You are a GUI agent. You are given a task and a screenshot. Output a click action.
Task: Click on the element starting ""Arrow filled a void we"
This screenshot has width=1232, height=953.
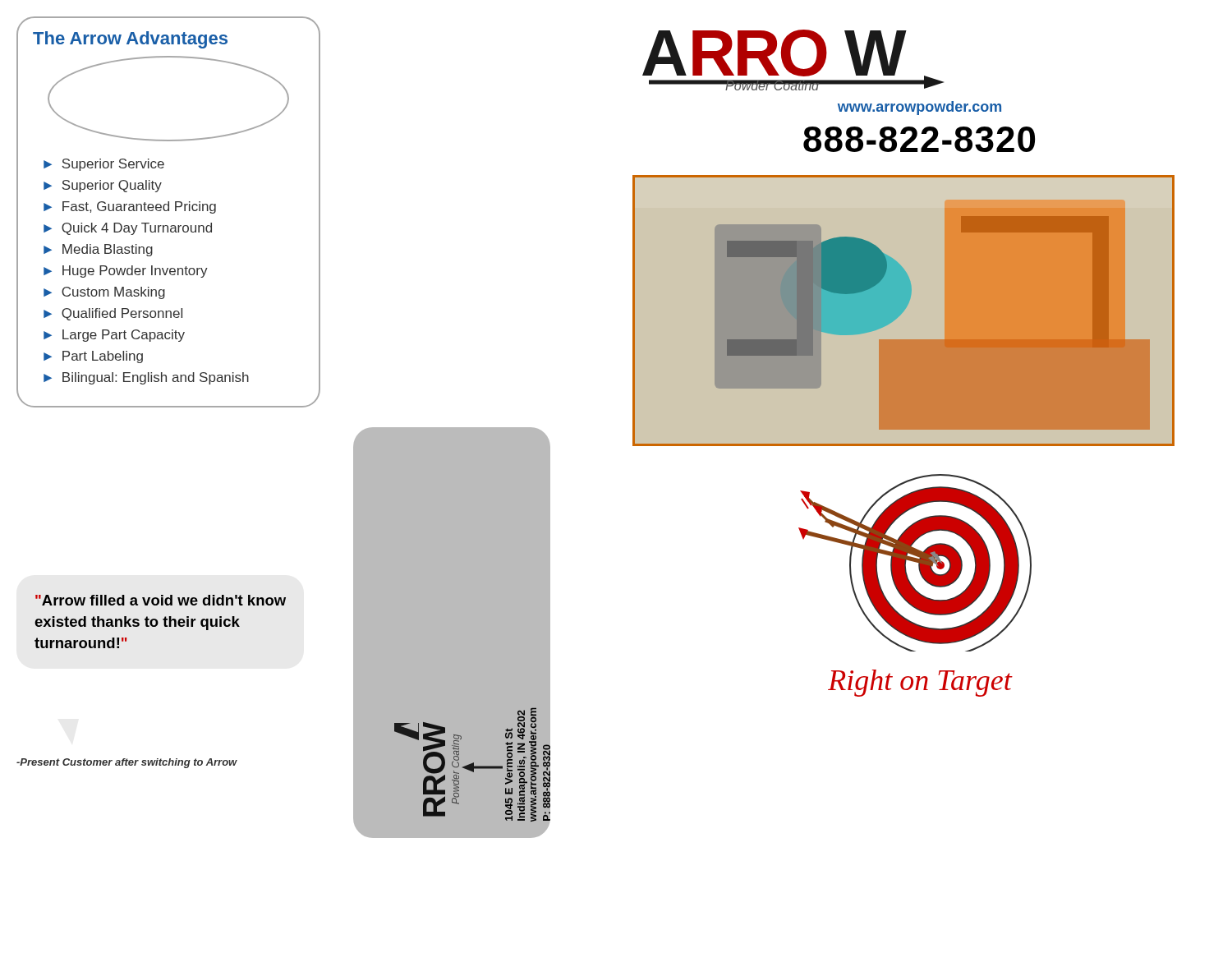(x=160, y=621)
